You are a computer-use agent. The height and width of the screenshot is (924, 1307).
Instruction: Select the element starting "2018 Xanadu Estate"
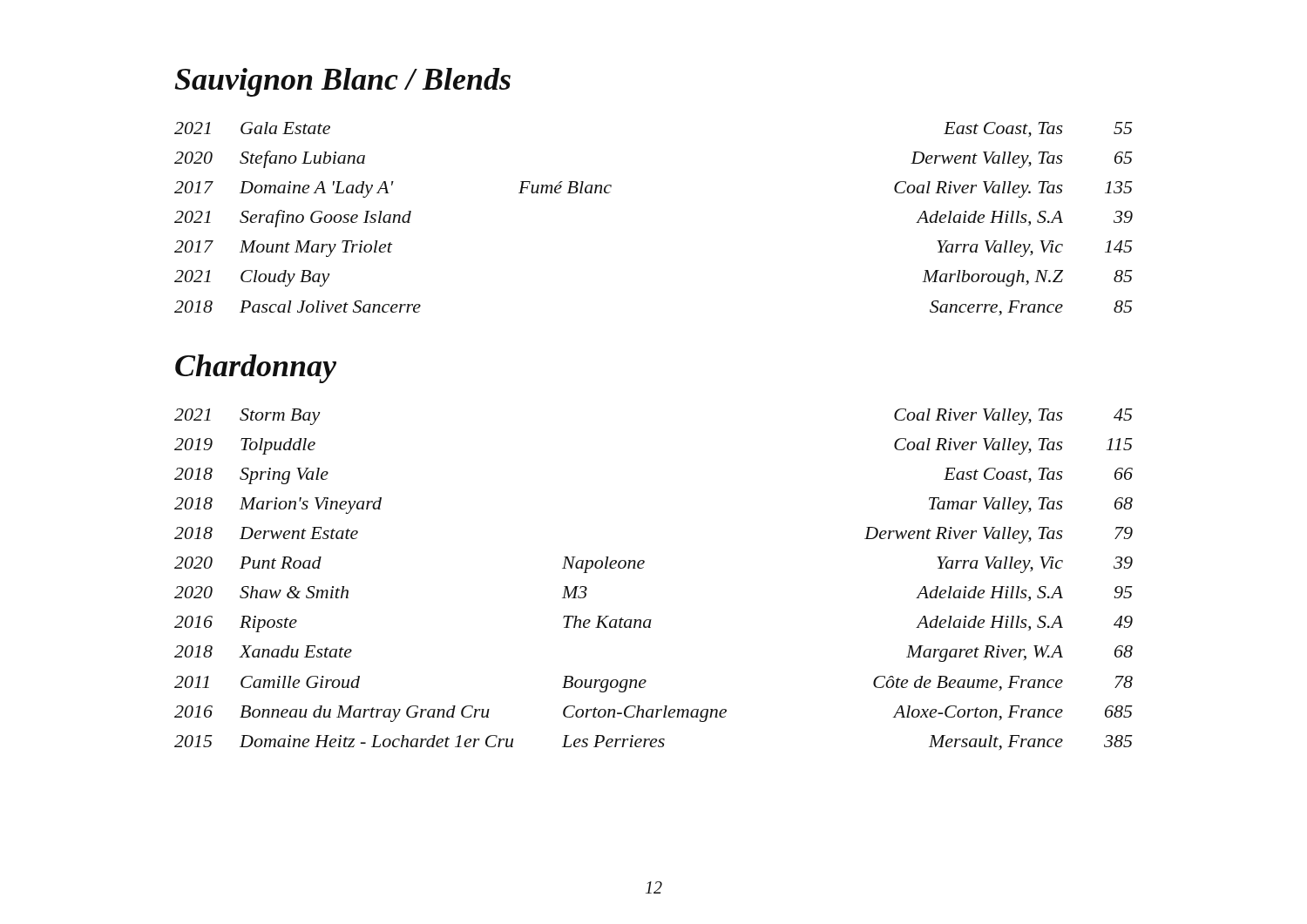pyautogui.click(x=190, y=654)
